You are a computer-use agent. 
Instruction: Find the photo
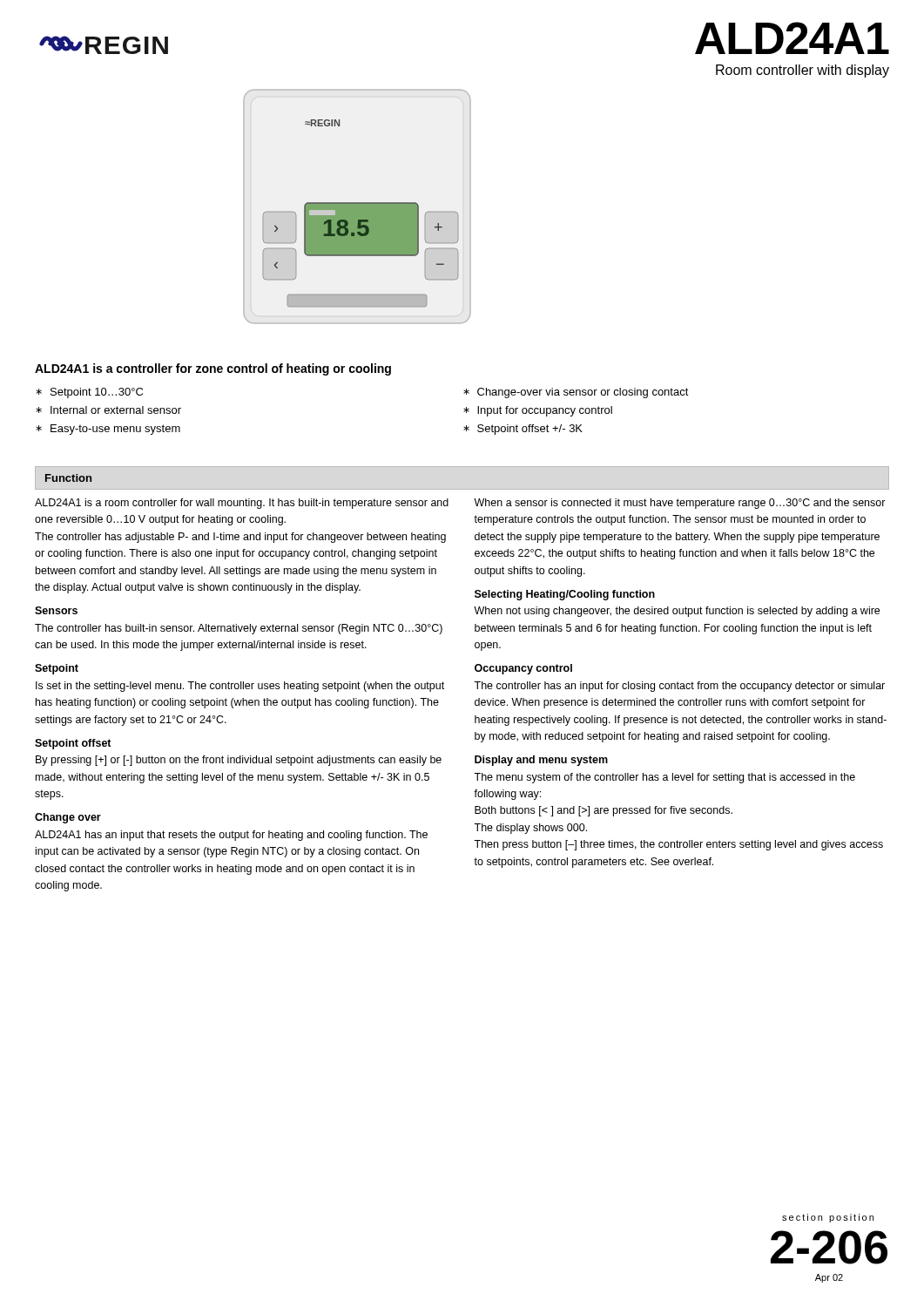click(x=357, y=207)
